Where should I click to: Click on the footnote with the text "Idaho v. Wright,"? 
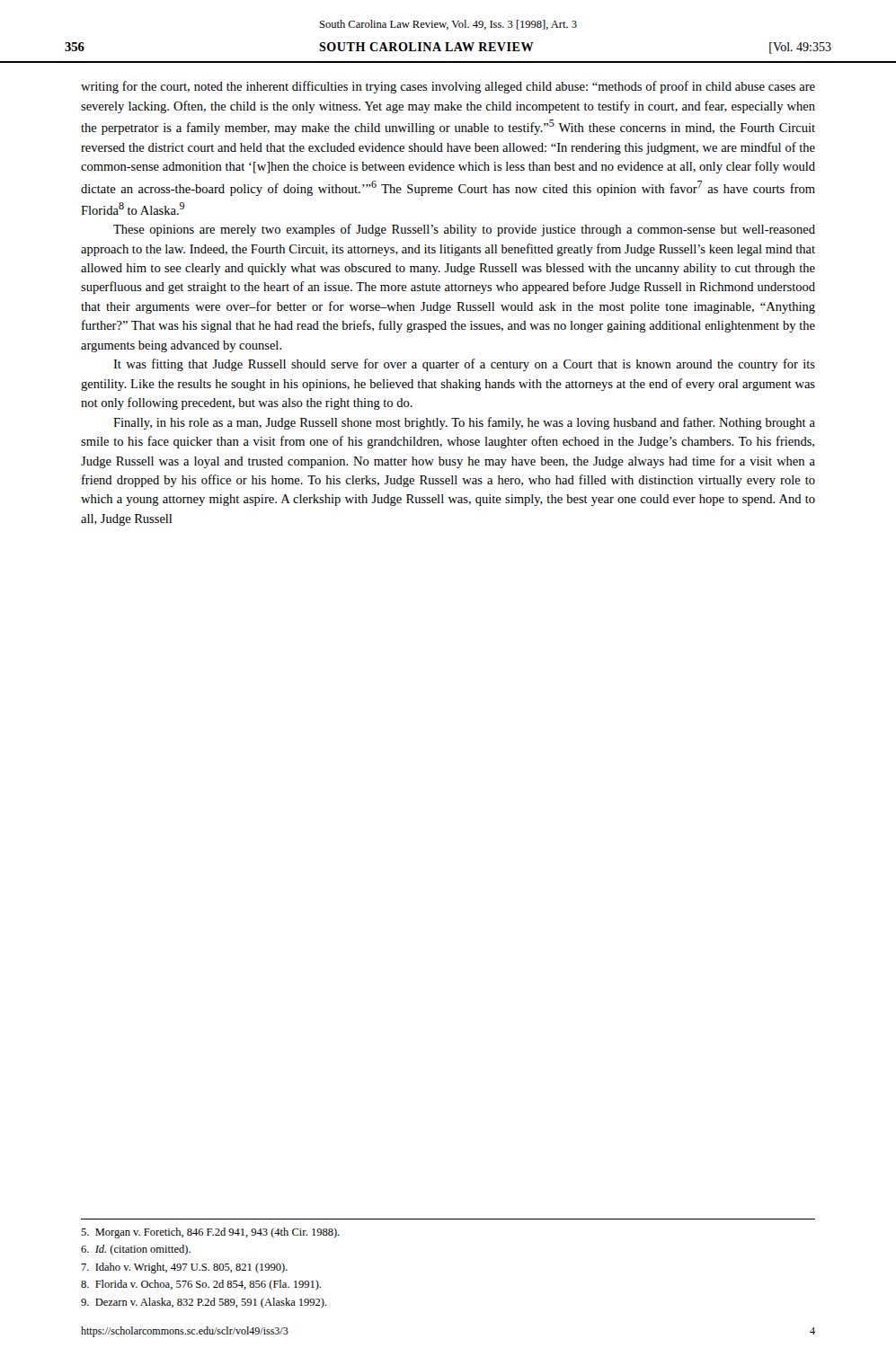184,1268
